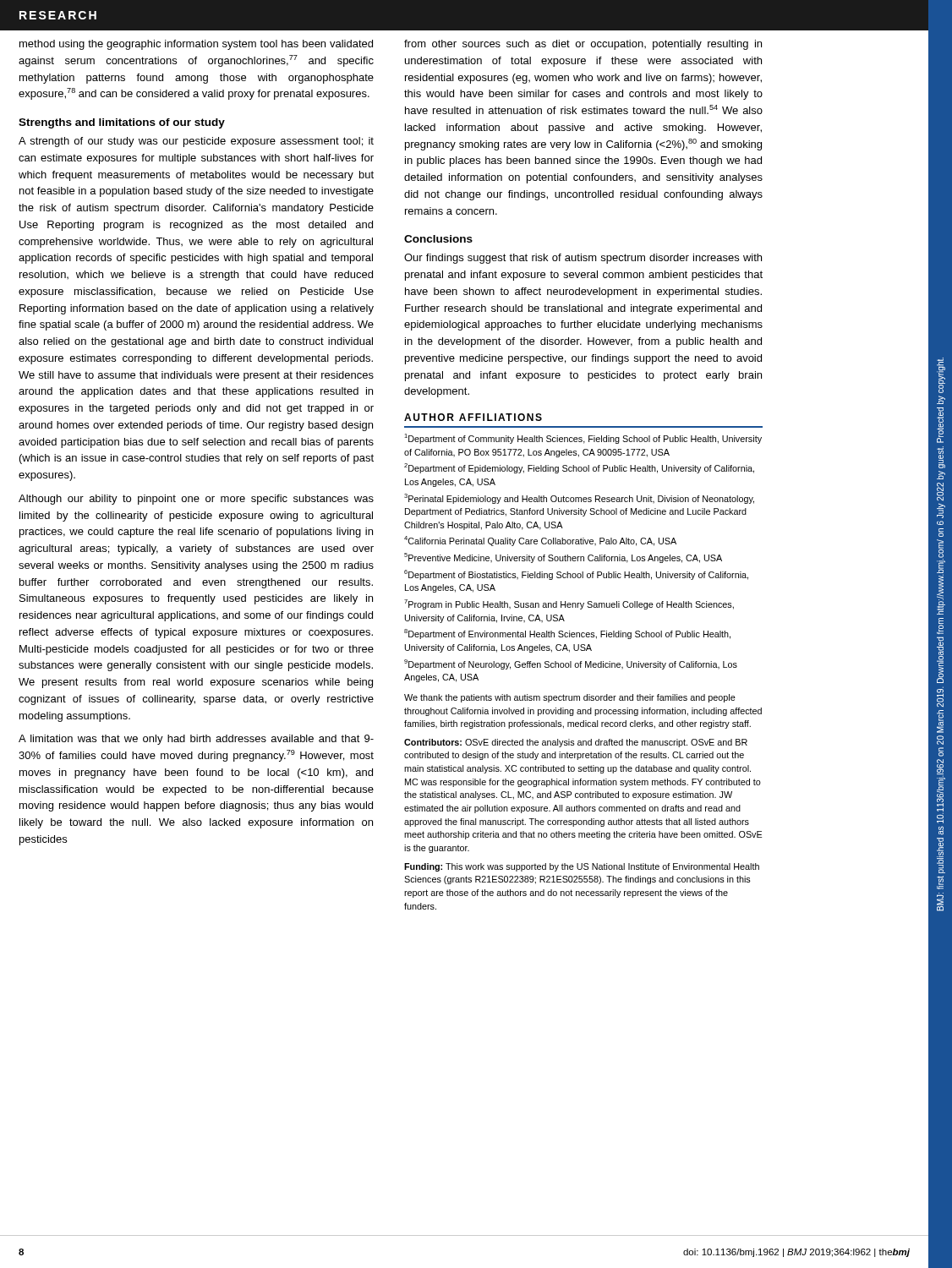Locate the text block containing "2Department of Epidemiology, Fielding School of Public"

(x=580, y=475)
